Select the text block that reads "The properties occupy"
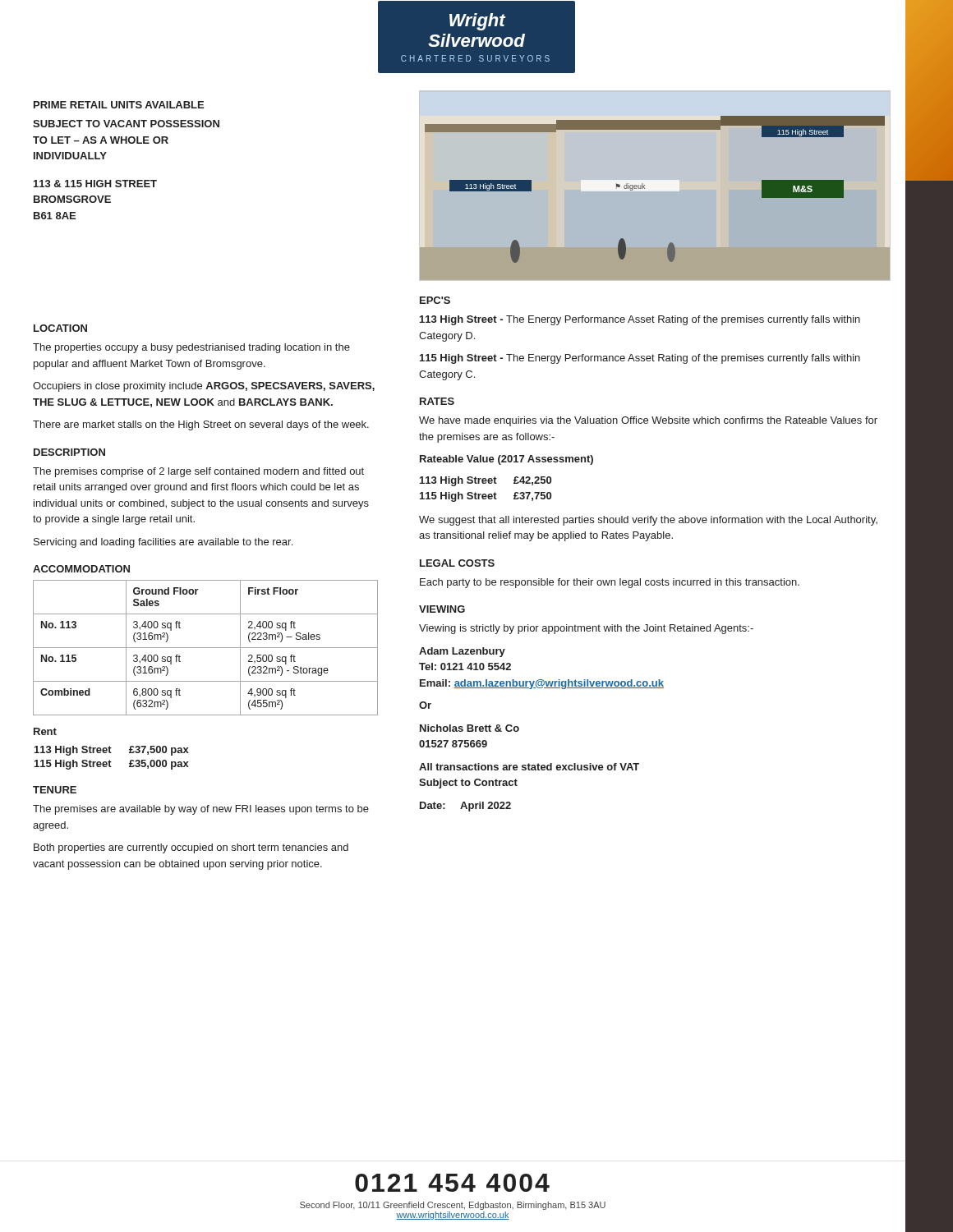 tap(205, 386)
